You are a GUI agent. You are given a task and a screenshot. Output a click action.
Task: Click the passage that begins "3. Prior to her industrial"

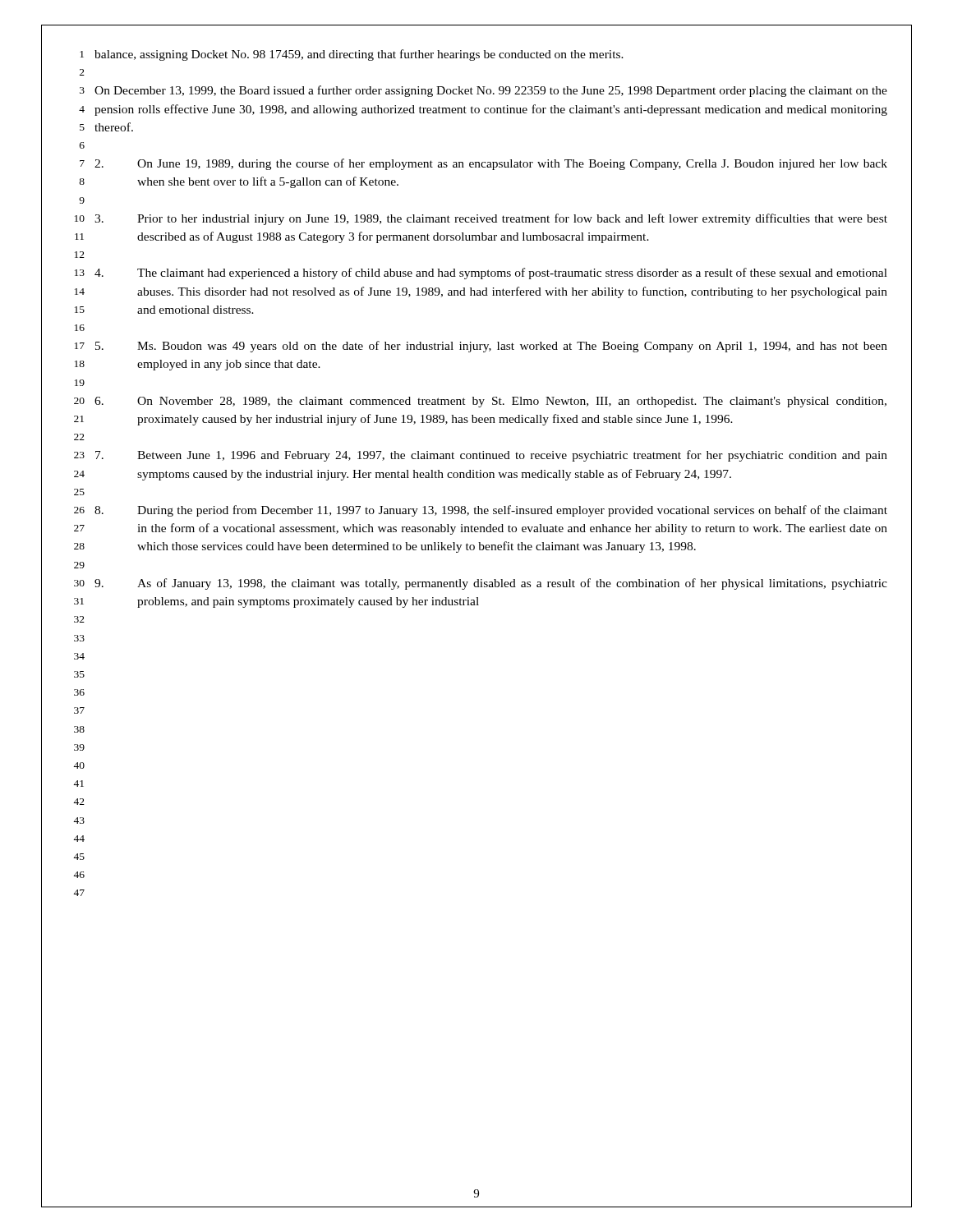coord(491,228)
